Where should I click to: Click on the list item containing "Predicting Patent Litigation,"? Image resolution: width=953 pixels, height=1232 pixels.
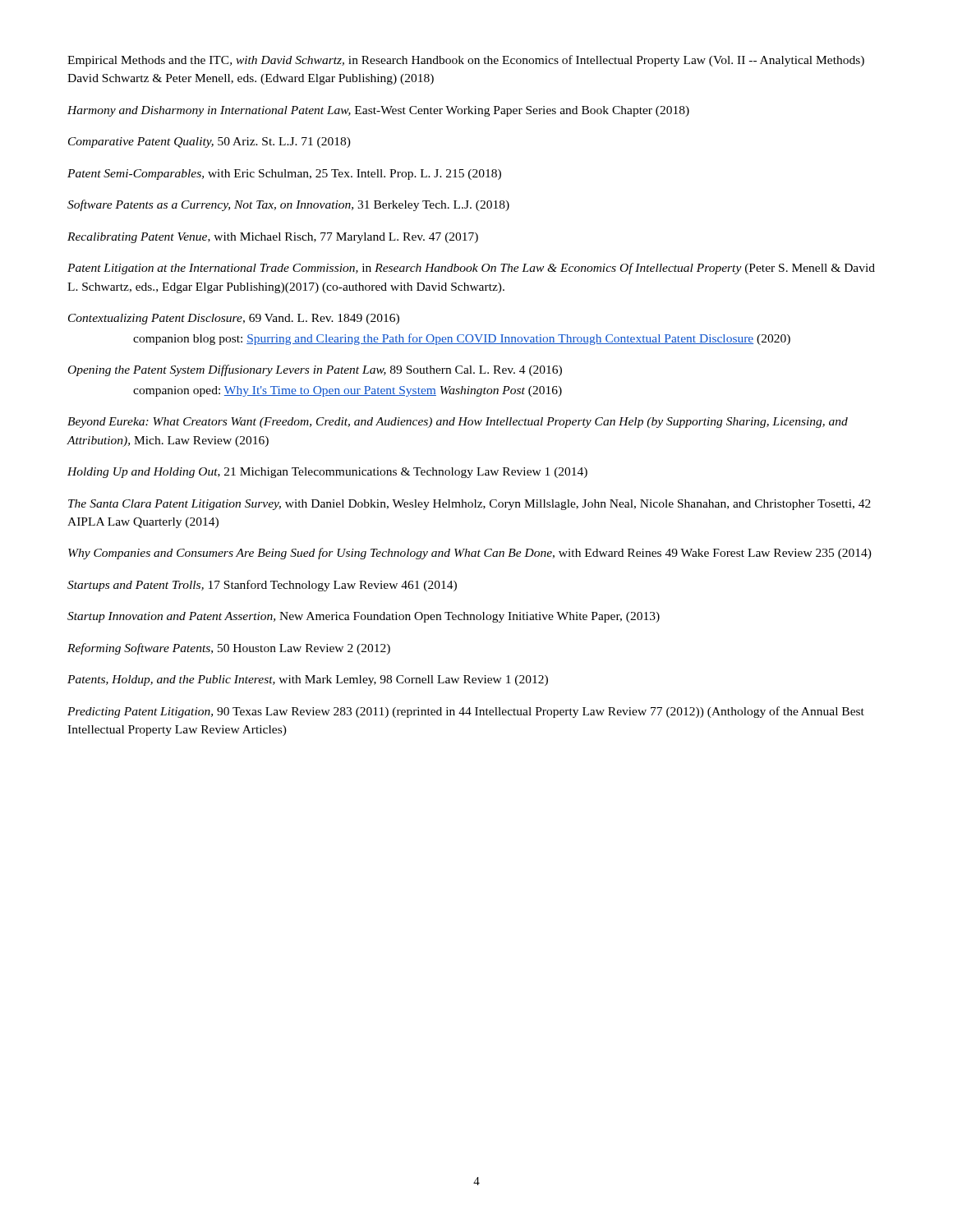pos(476,721)
